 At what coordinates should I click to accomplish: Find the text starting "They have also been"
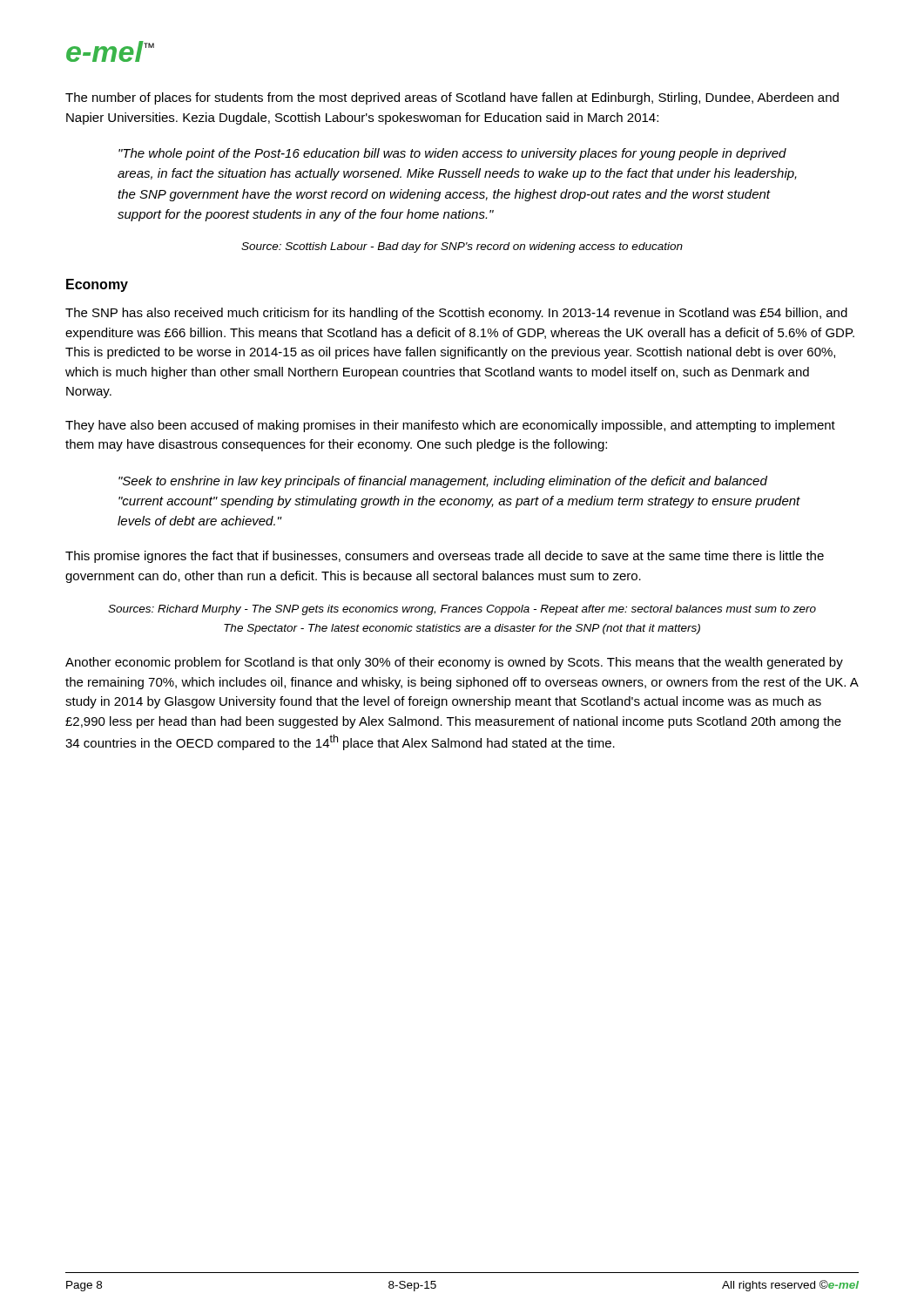pos(450,434)
